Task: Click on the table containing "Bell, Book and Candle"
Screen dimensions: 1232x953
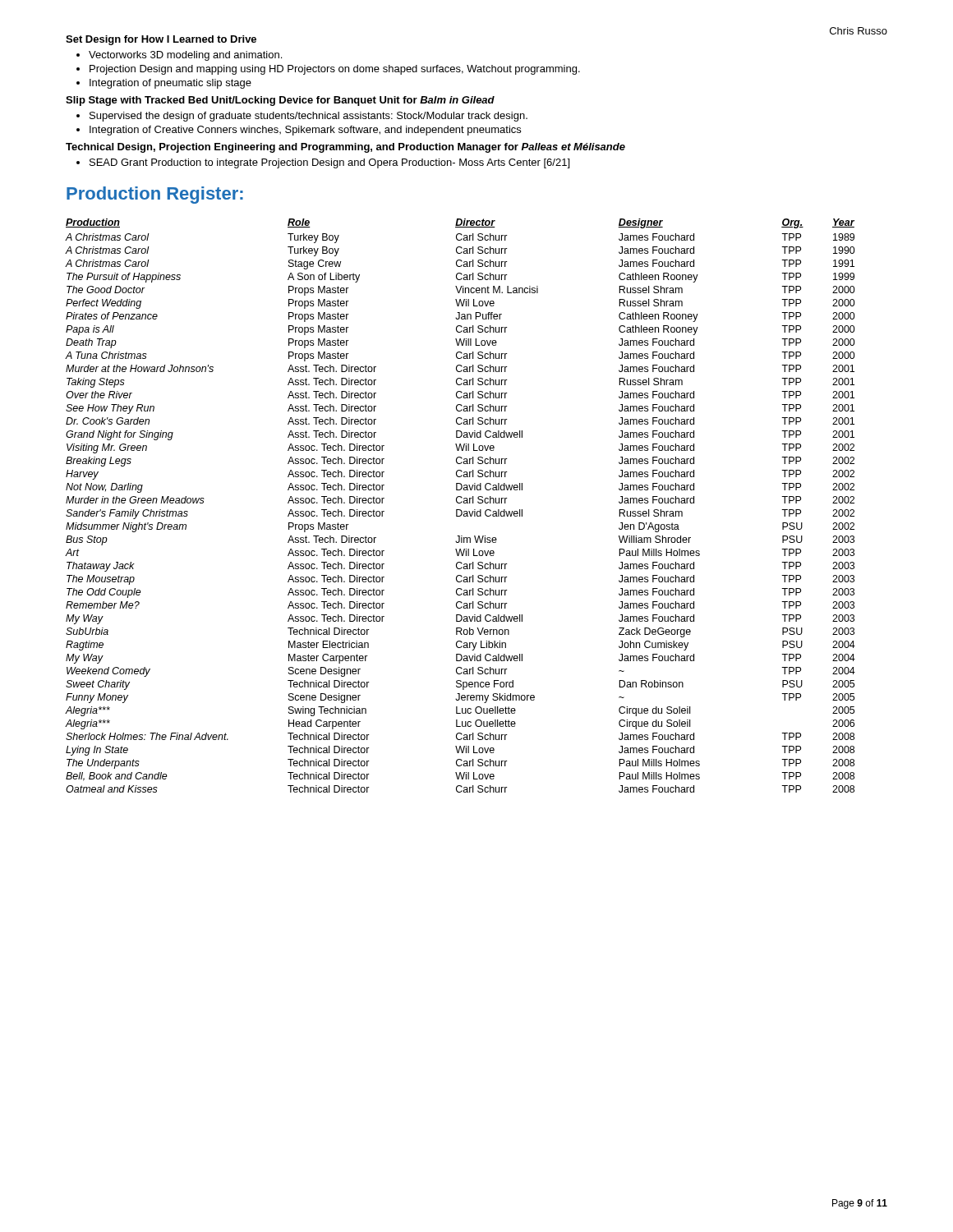Action: point(476,506)
